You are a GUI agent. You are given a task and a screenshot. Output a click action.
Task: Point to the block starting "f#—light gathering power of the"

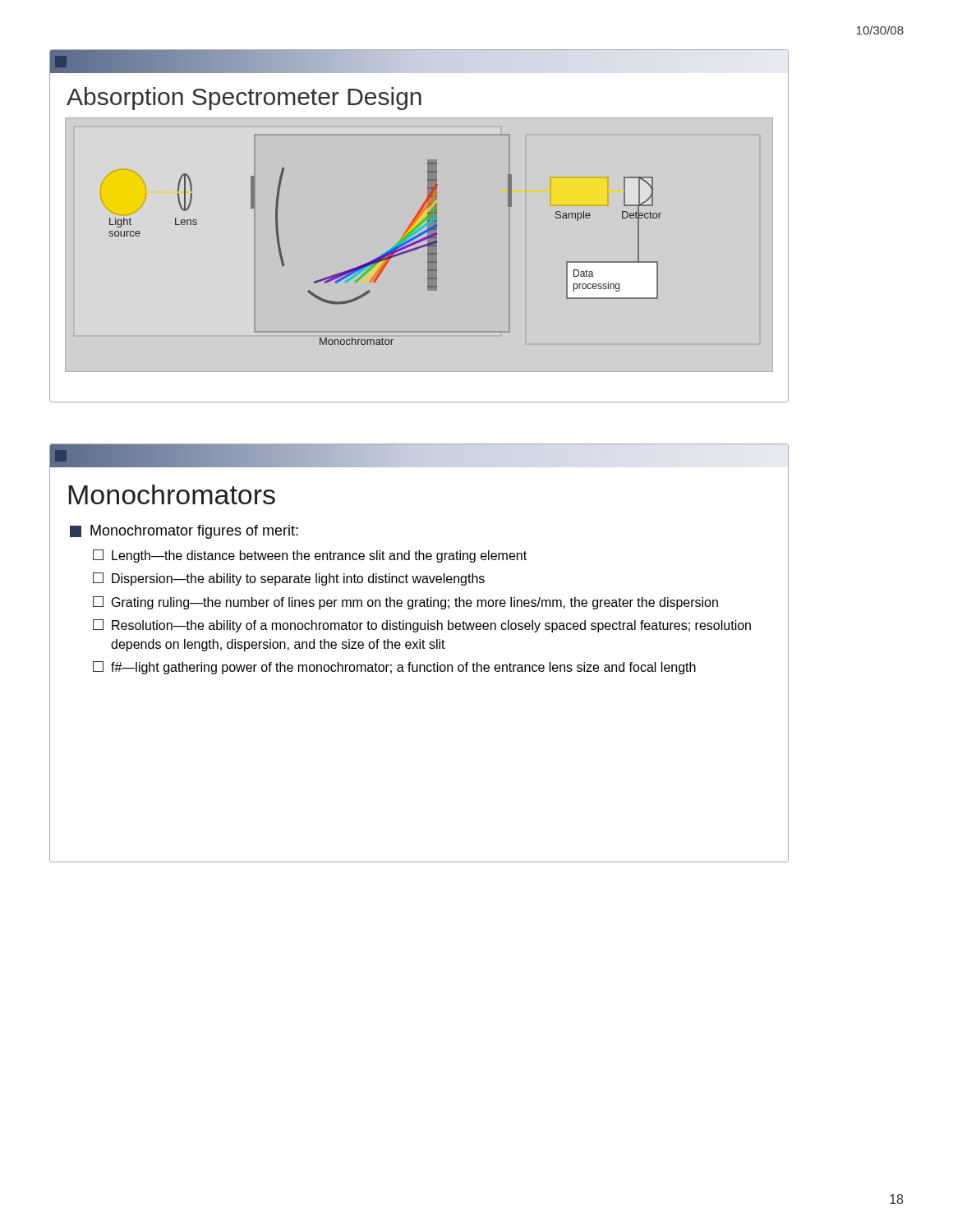point(394,668)
